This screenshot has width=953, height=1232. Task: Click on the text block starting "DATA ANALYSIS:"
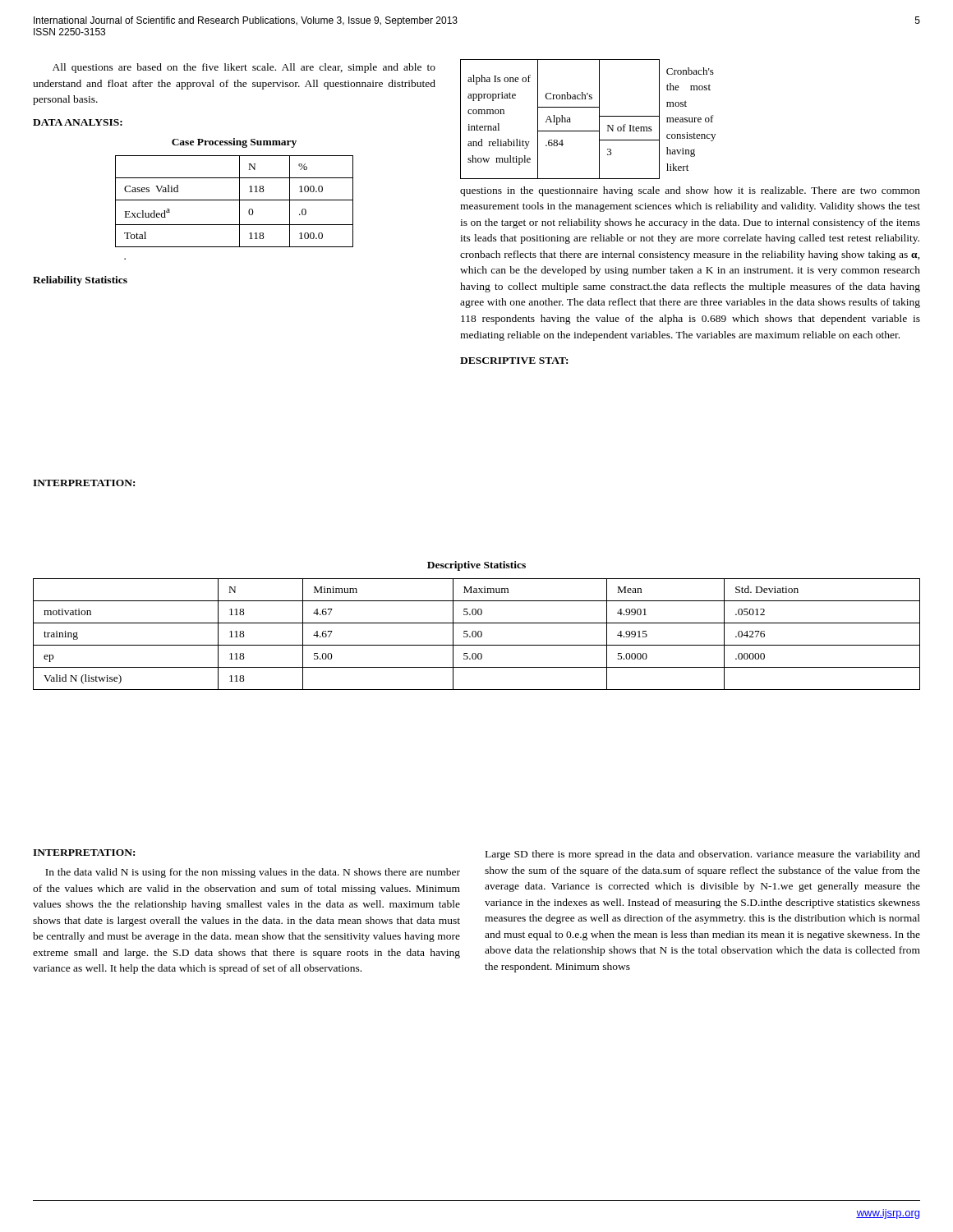coord(78,122)
